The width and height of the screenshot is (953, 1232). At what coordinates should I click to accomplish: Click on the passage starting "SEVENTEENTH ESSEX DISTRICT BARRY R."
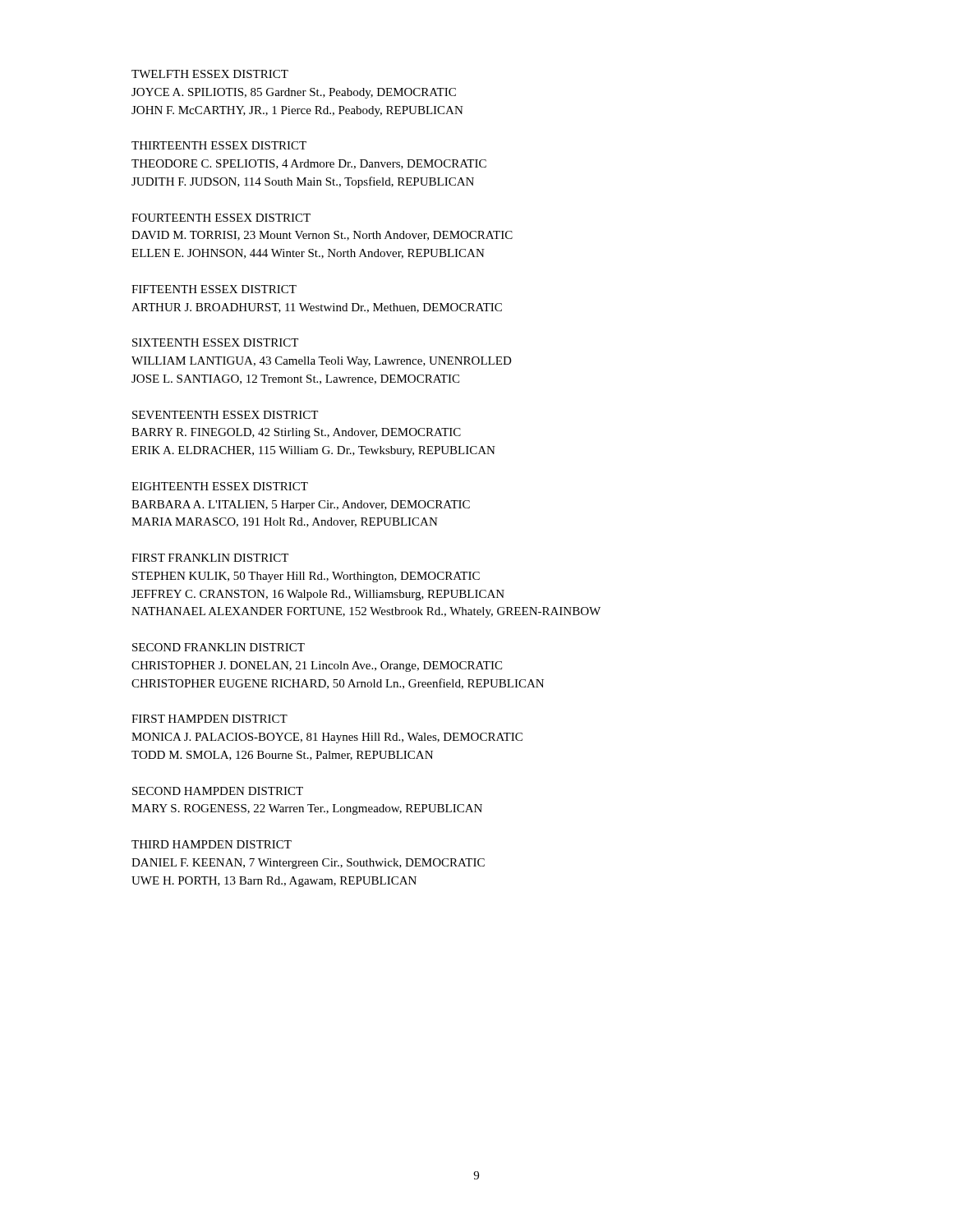point(225,415)
